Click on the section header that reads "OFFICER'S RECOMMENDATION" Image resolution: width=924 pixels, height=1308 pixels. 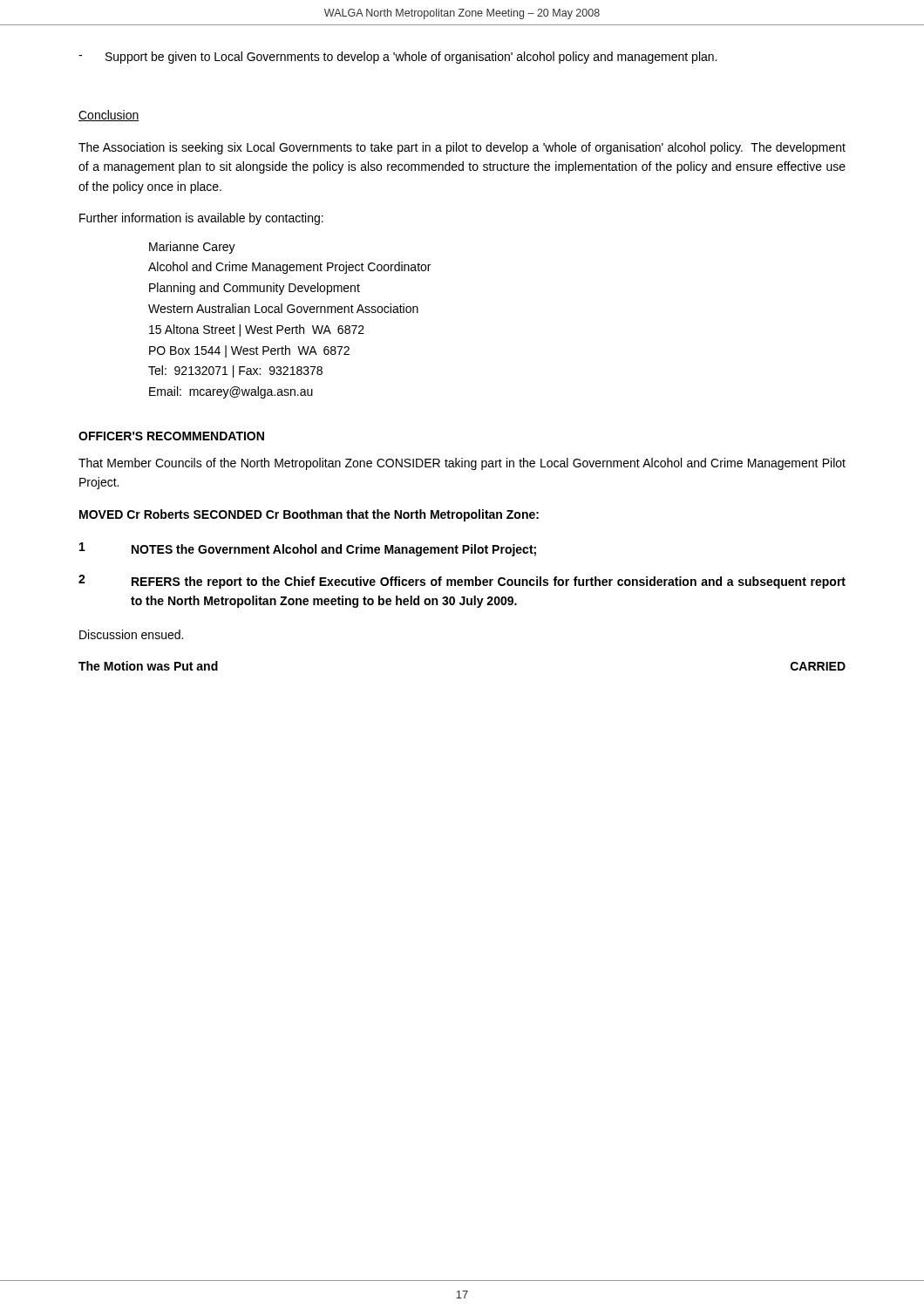tap(172, 436)
